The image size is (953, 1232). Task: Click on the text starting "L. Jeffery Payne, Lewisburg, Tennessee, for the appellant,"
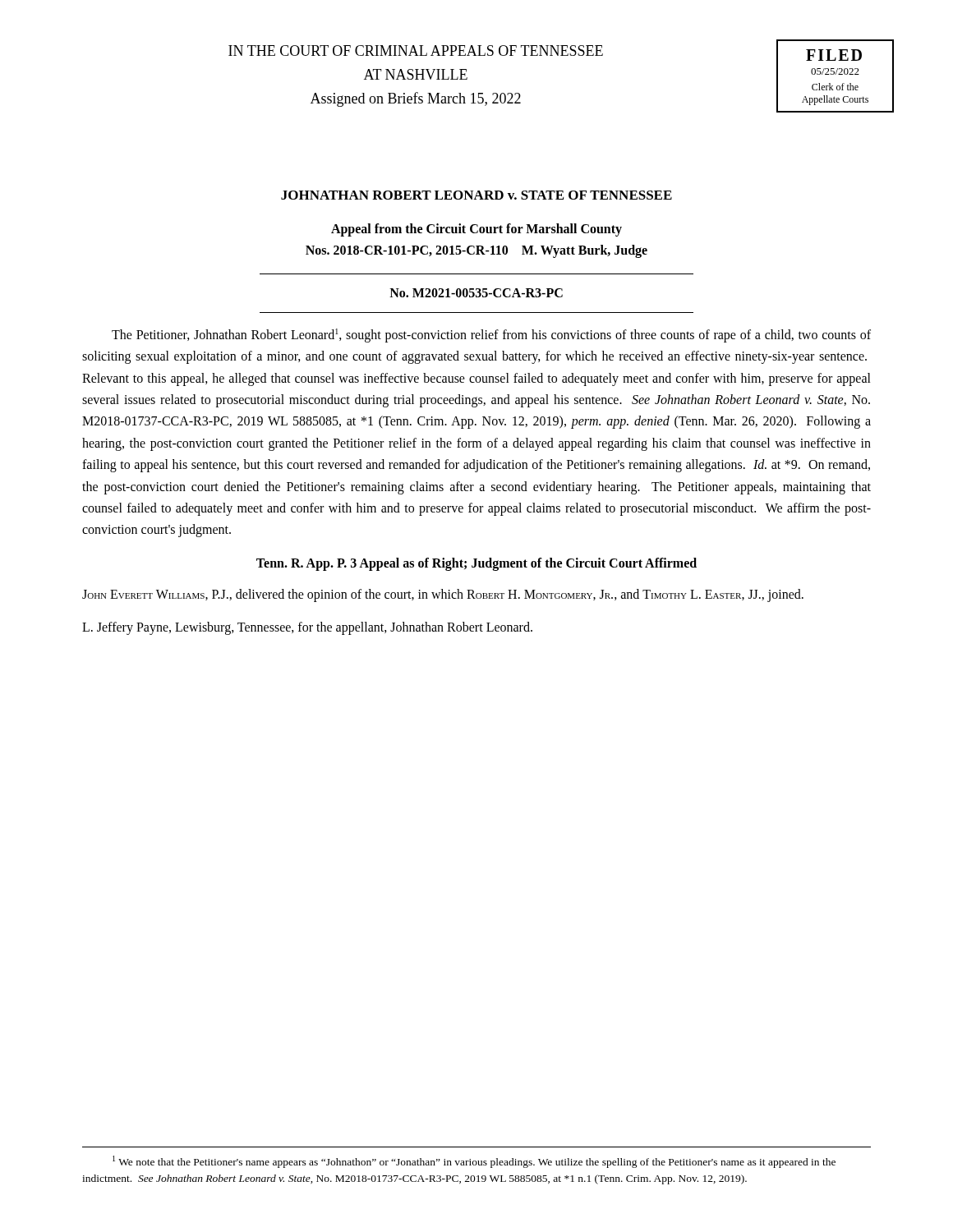pos(308,627)
